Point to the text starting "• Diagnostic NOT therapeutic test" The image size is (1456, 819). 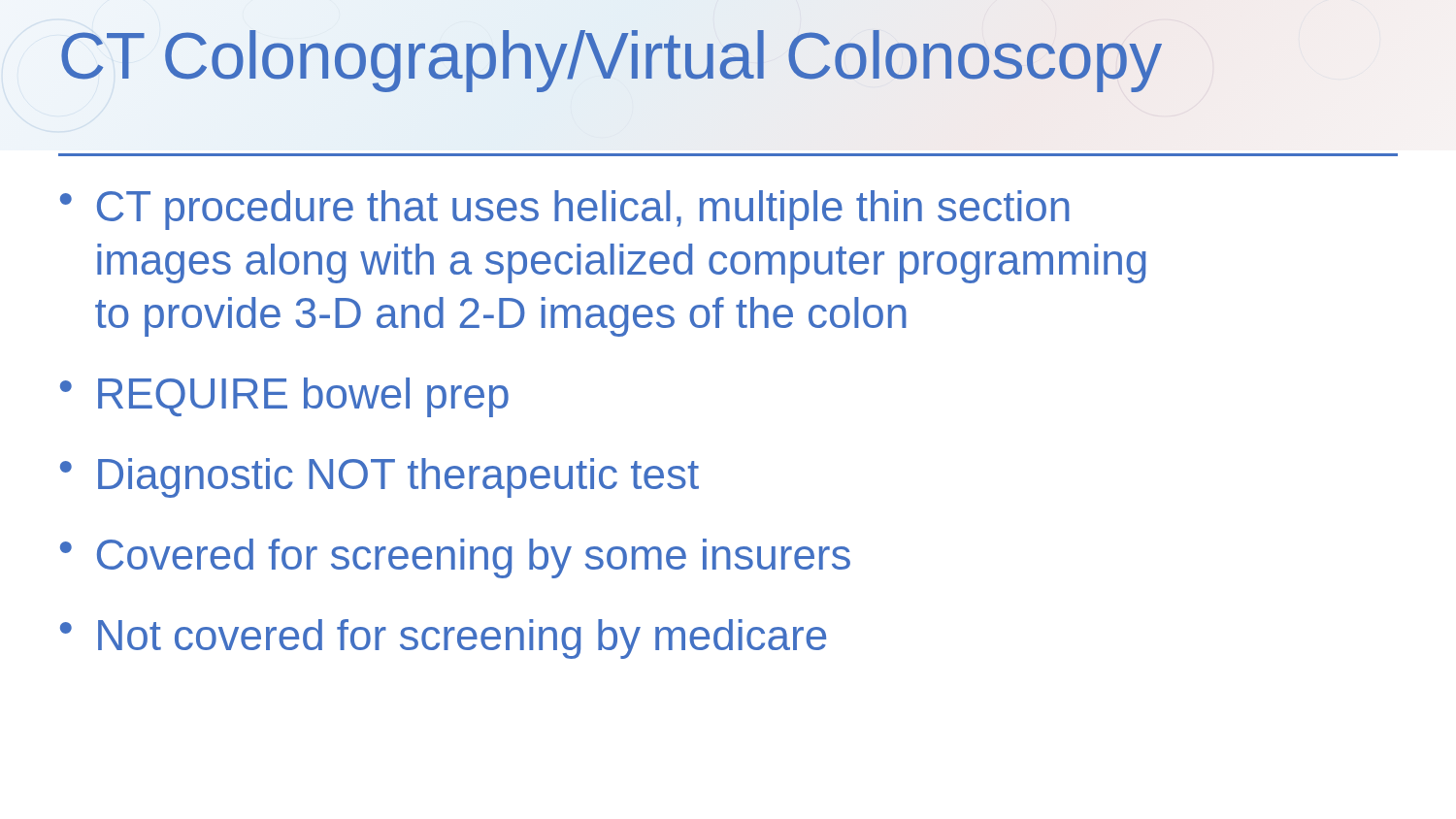point(379,474)
